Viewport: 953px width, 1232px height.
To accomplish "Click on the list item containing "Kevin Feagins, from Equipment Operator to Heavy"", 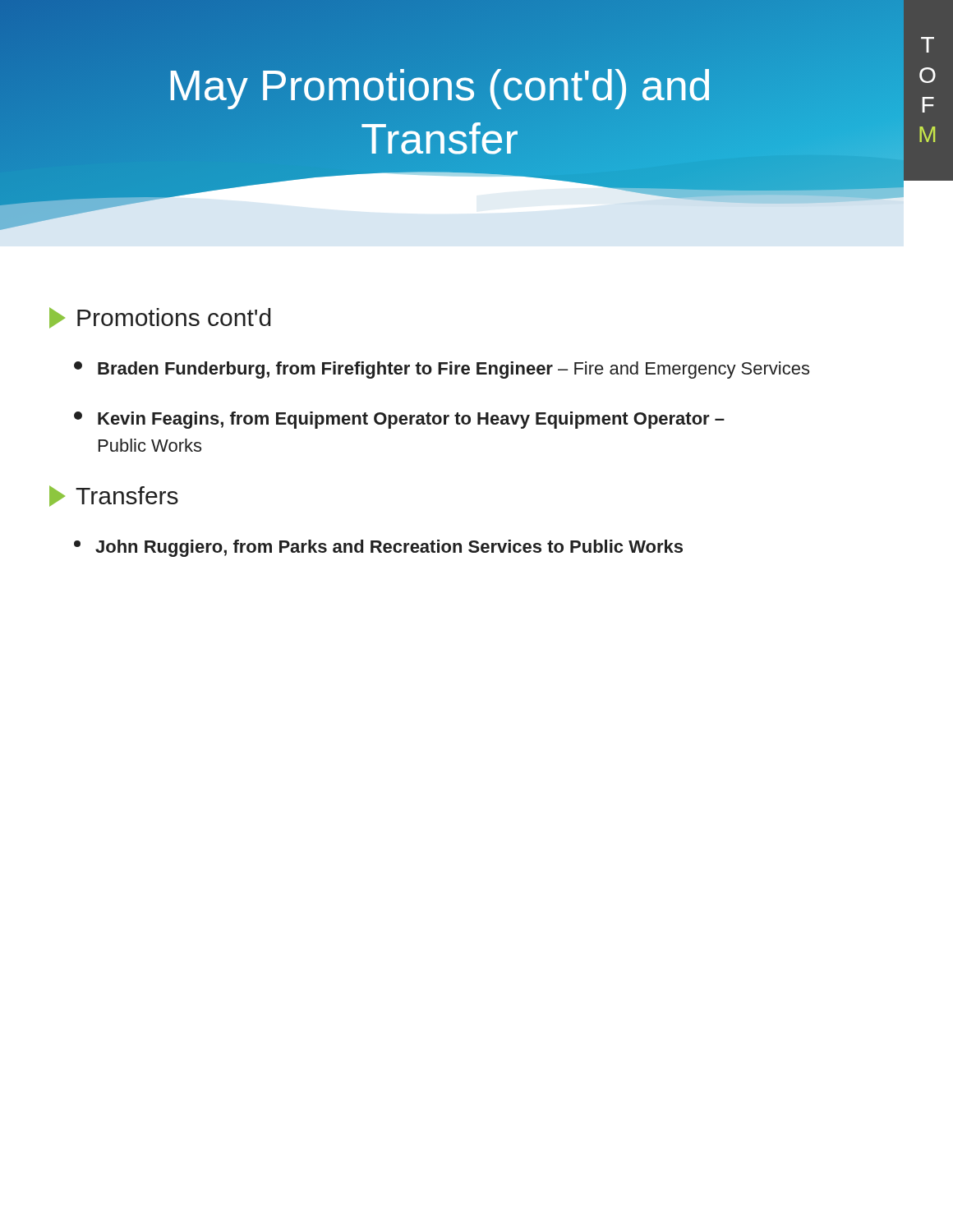I will pyautogui.click(x=399, y=432).
